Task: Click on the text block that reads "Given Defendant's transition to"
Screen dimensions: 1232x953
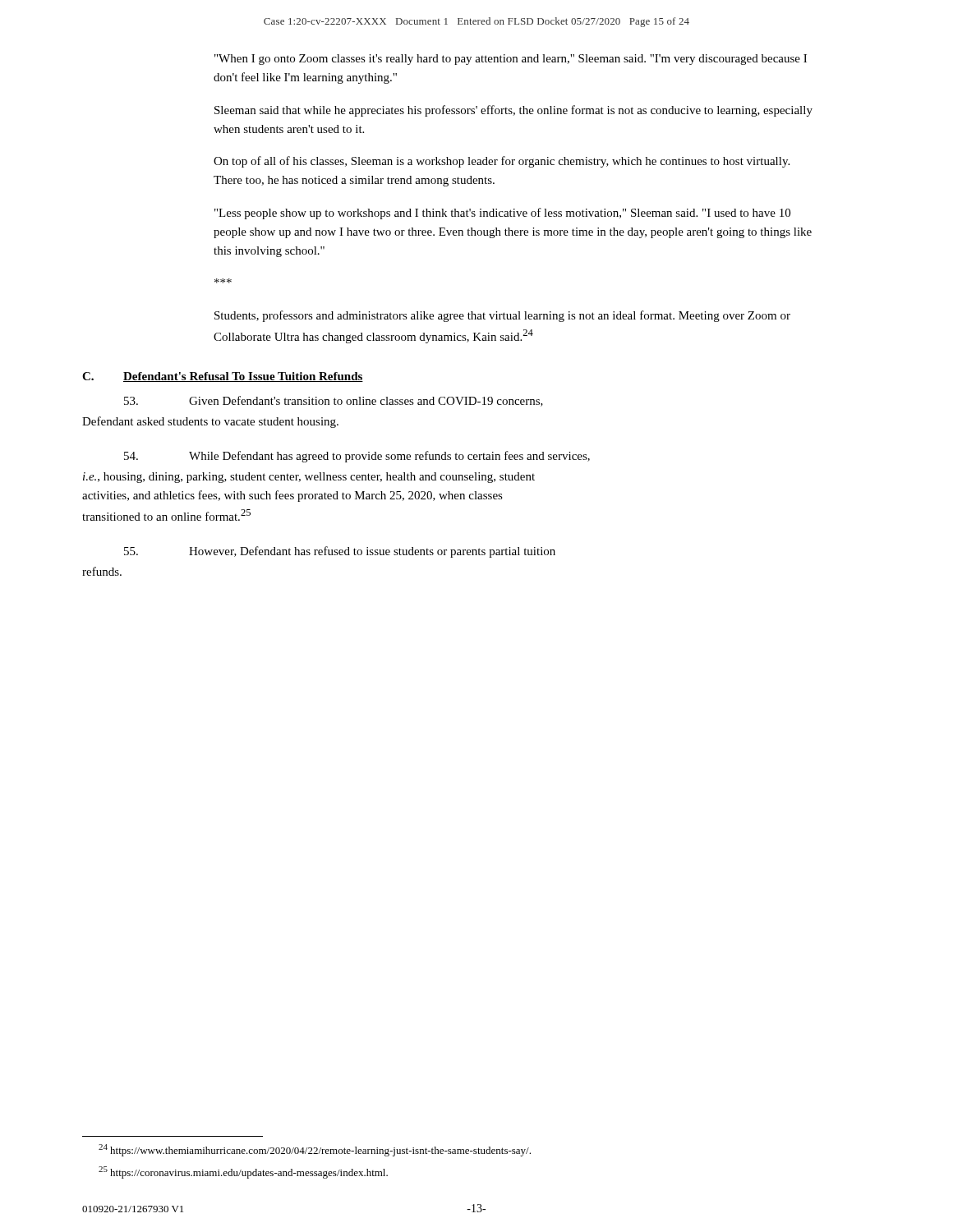Action: (x=476, y=401)
